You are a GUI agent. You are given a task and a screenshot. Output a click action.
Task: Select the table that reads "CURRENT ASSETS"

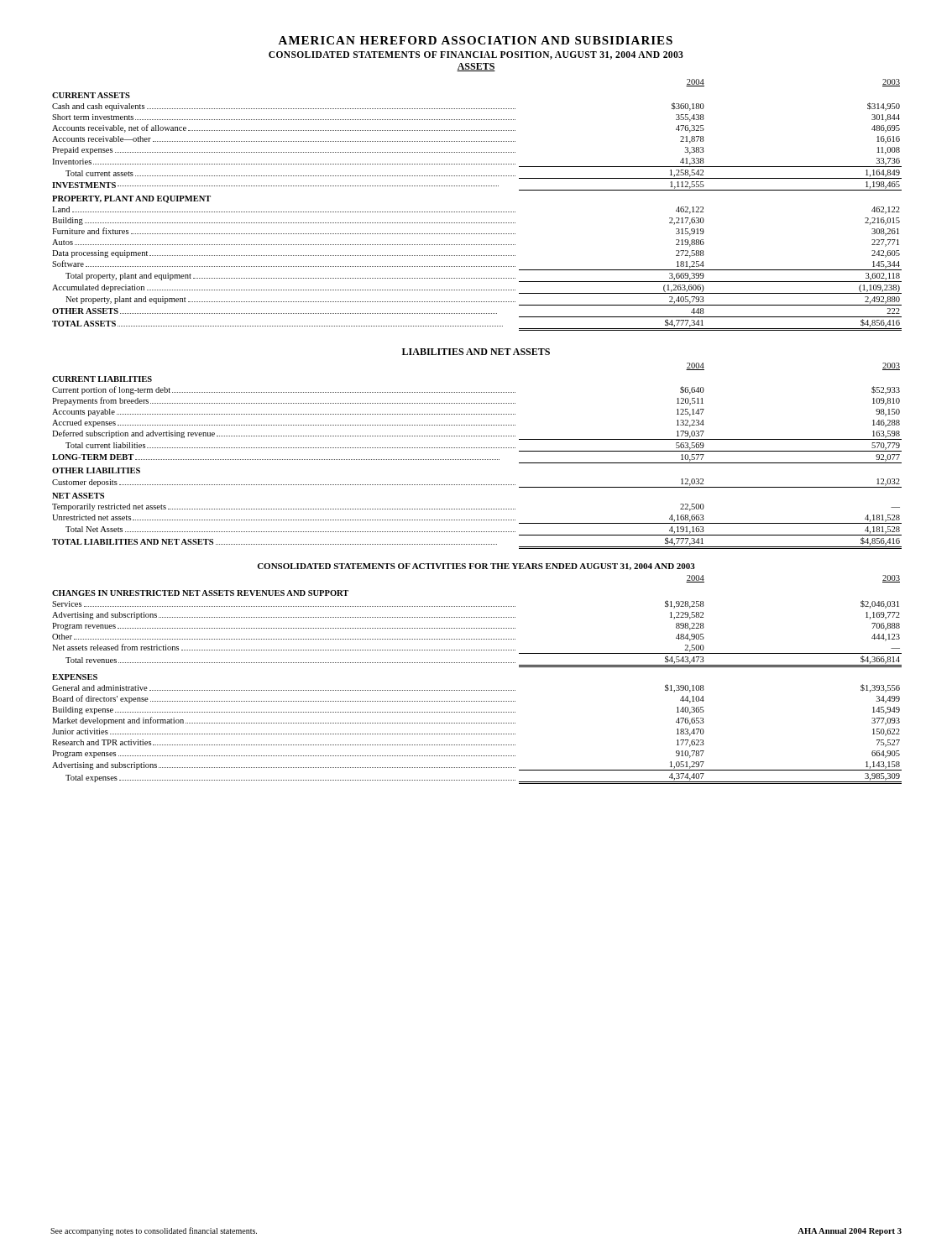[x=476, y=203]
